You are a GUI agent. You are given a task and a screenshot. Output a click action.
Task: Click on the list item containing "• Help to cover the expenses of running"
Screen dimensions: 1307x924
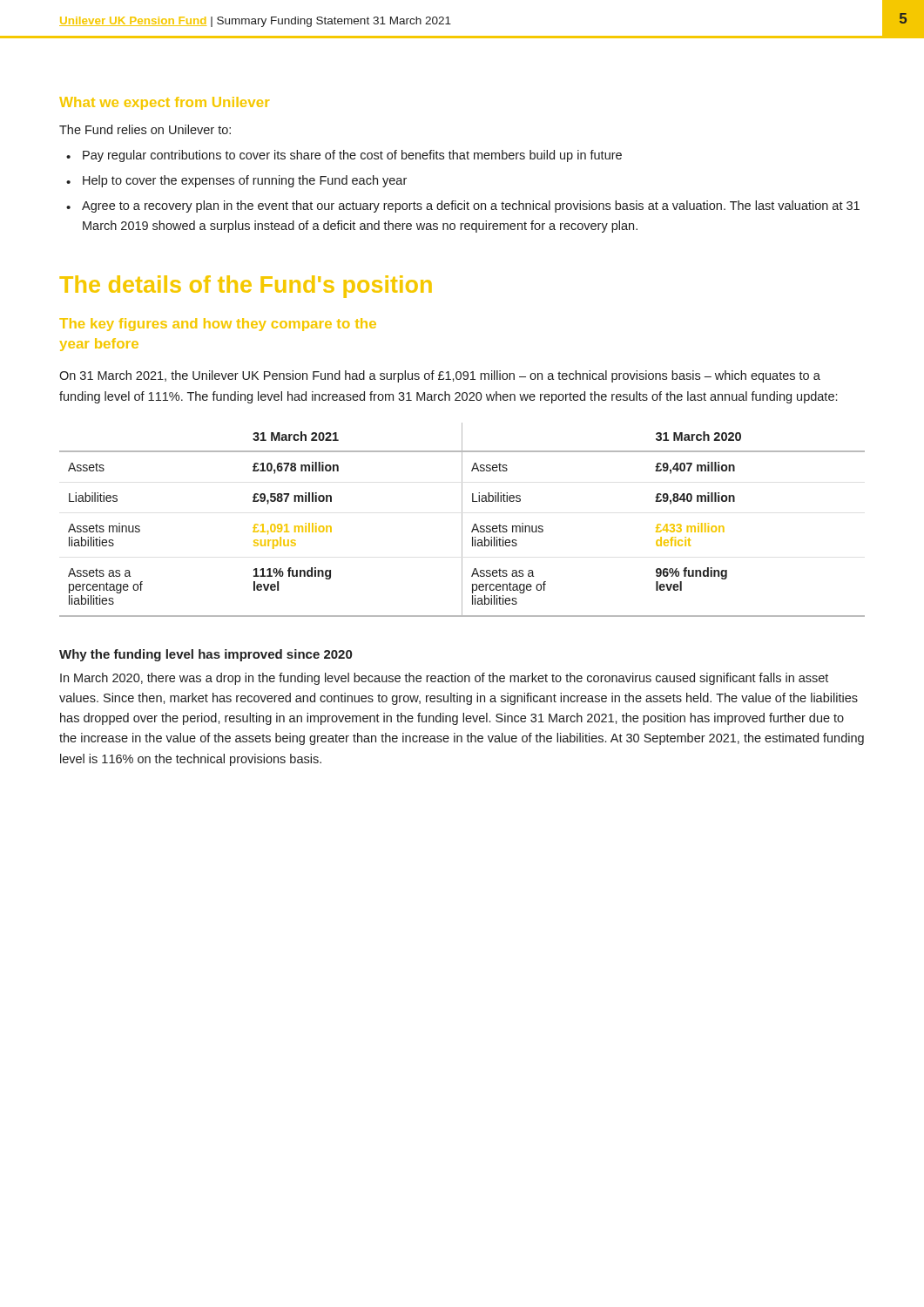pyautogui.click(x=237, y=182)
